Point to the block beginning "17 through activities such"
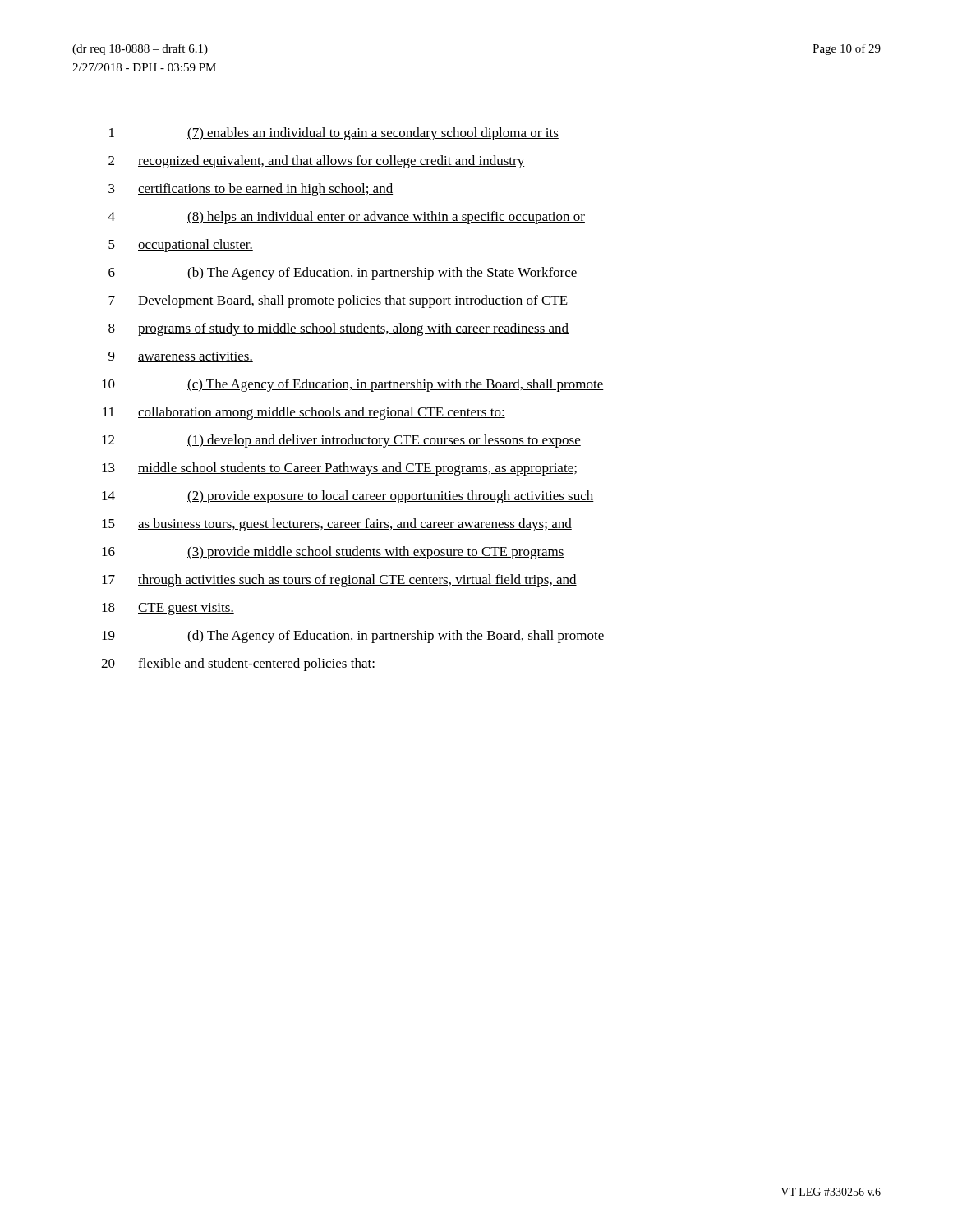953x1232 pixels. [476, 580]
